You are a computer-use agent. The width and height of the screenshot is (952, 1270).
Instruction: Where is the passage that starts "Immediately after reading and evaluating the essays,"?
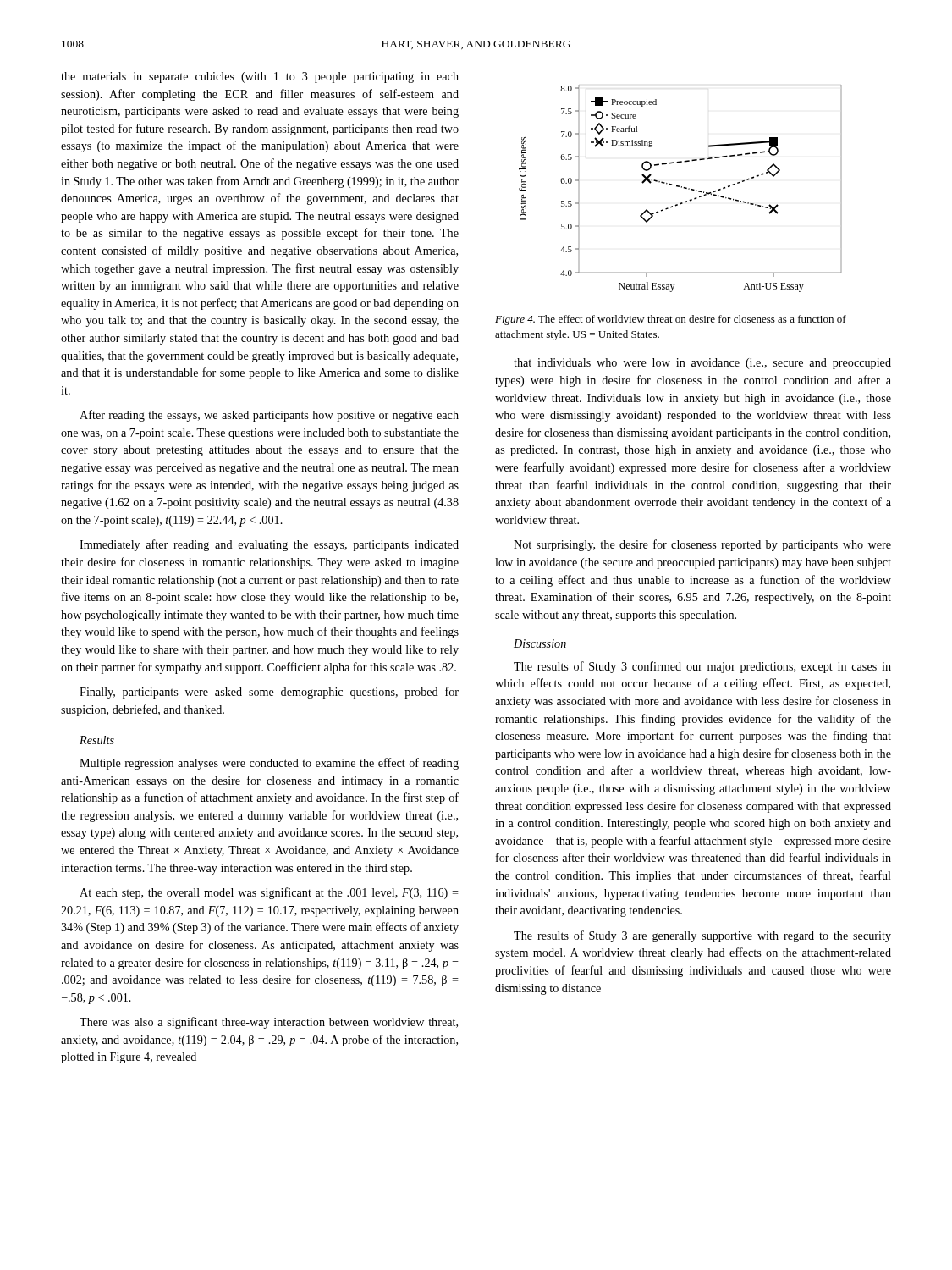point(260,606)
